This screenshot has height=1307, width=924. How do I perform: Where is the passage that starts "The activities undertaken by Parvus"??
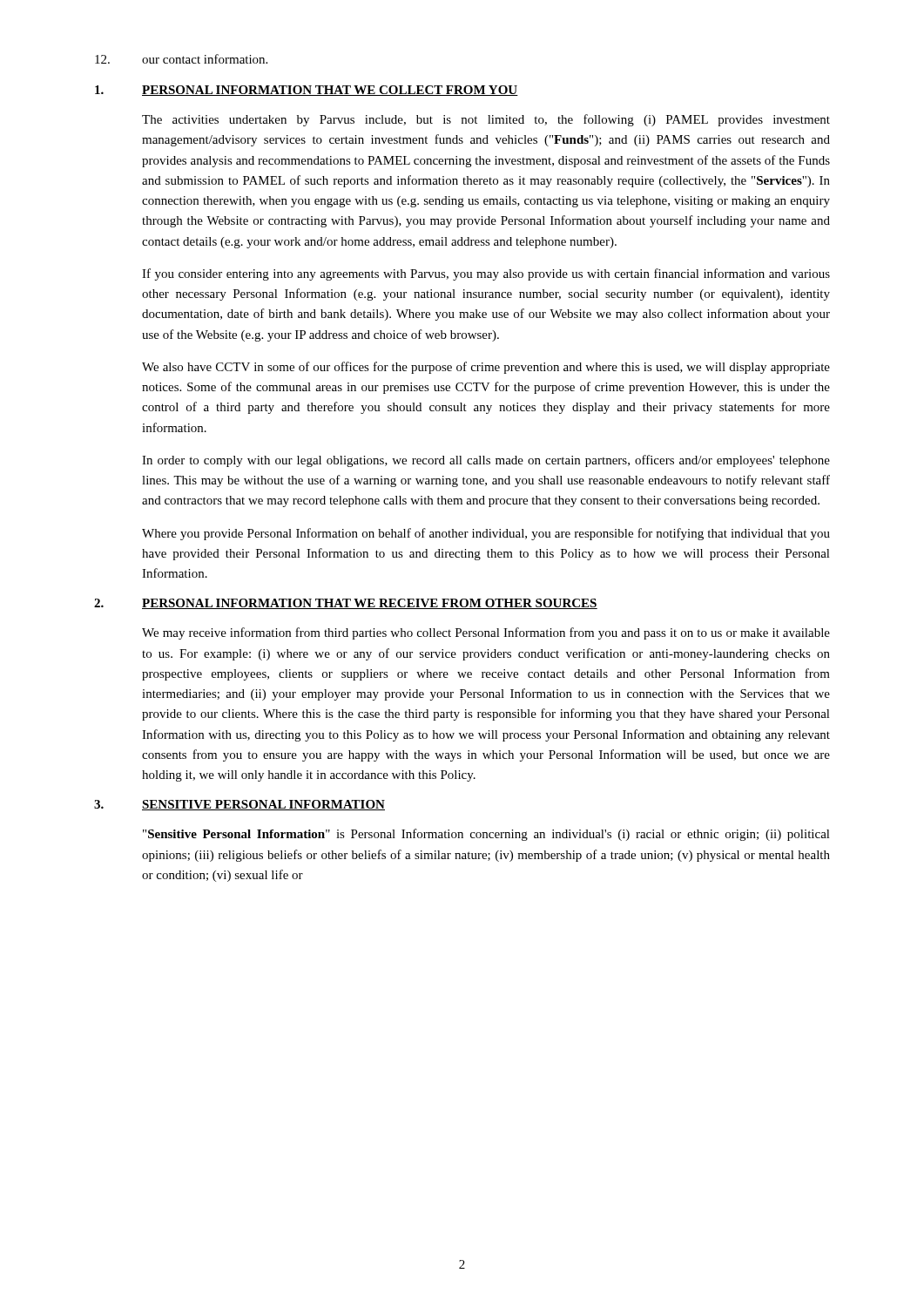tap(486, 180)
